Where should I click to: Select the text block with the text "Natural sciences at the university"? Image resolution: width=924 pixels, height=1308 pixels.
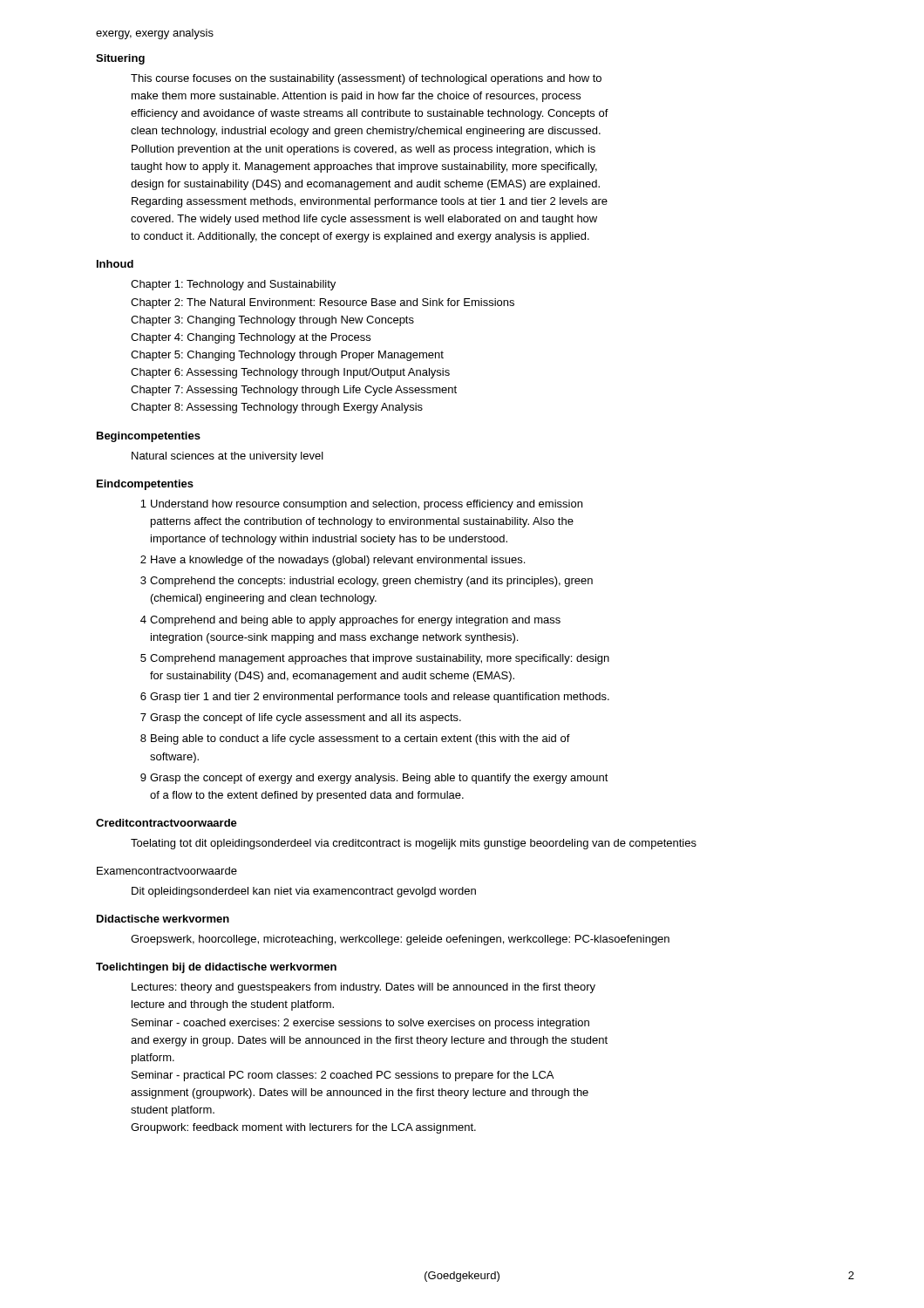pos(227,455)
